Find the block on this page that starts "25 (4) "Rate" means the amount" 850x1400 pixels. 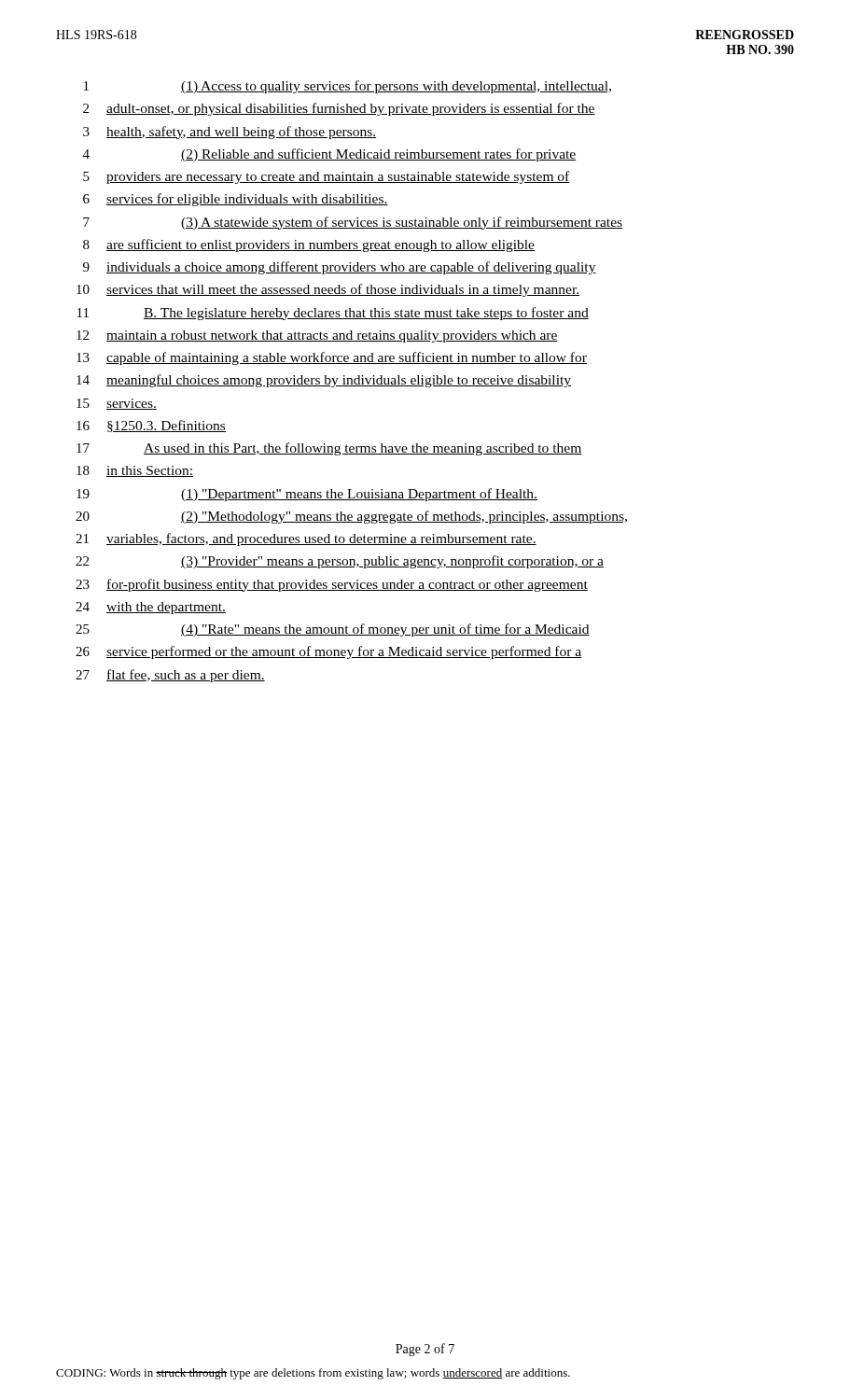[x=425, y=629]
